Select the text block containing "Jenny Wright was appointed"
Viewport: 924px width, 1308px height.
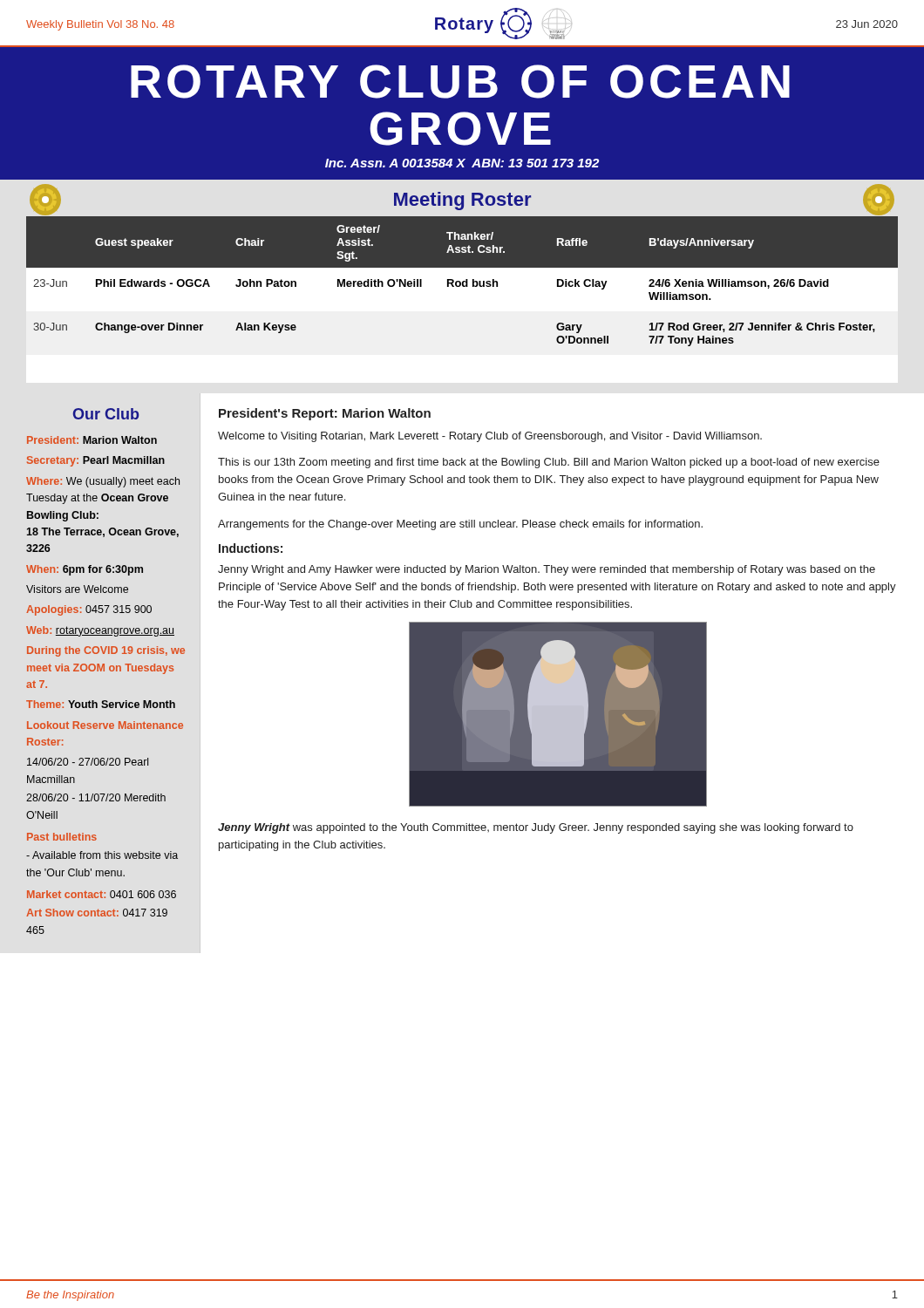click(x=536, y=836)
